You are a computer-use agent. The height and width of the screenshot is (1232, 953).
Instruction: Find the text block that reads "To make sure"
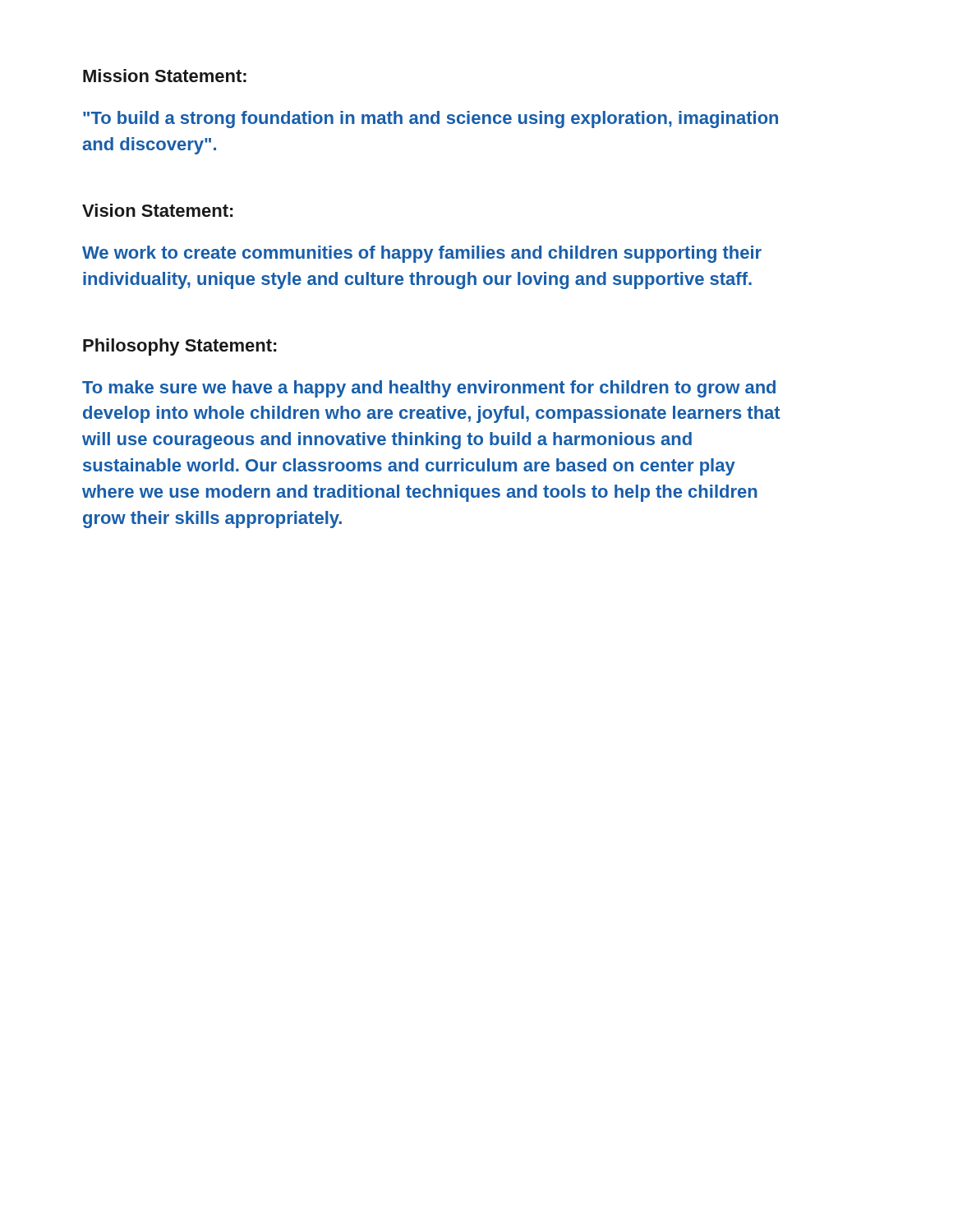(431, 452)
